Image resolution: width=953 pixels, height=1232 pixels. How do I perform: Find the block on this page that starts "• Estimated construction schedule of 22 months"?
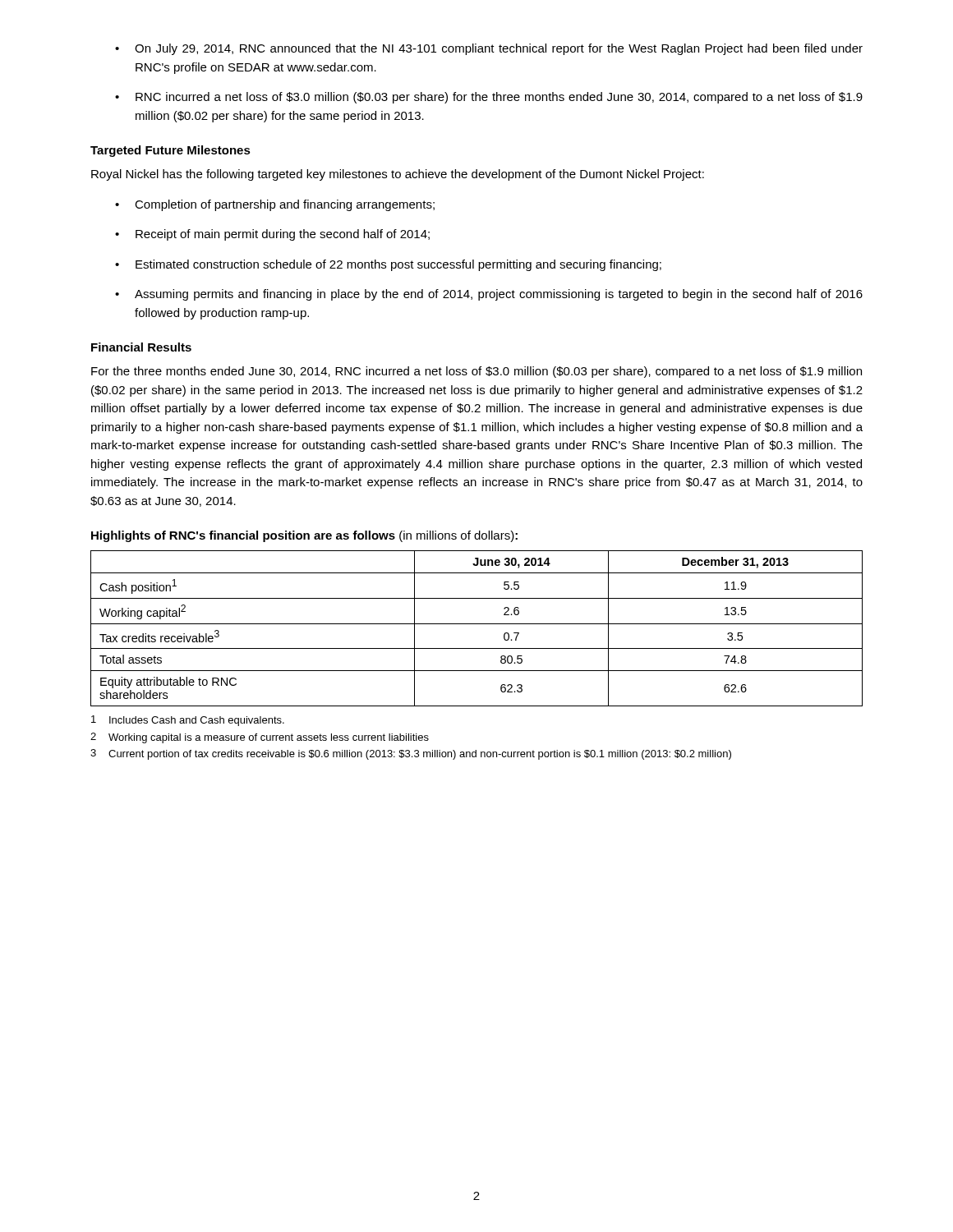489,264
